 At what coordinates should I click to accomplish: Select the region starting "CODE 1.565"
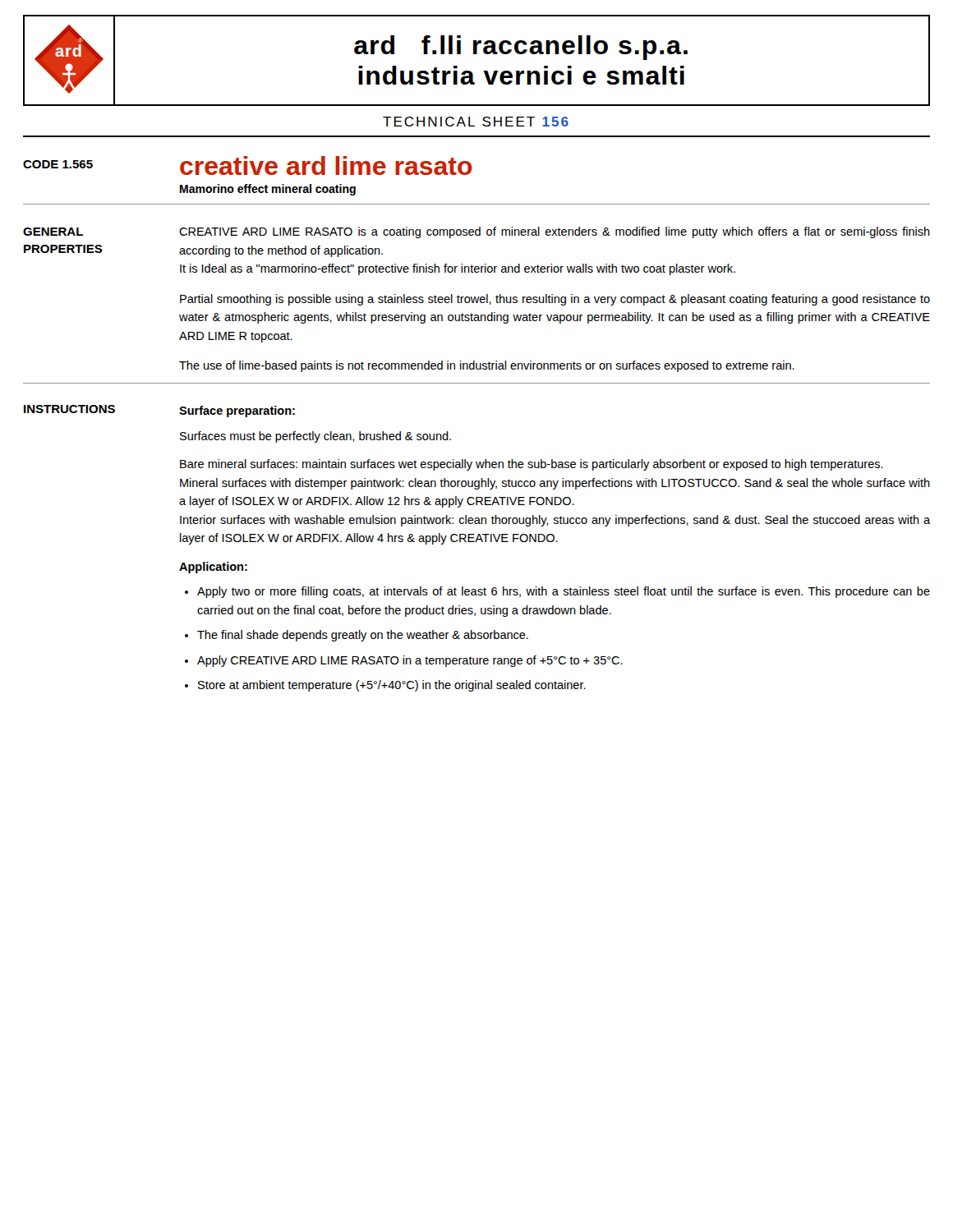58,164
